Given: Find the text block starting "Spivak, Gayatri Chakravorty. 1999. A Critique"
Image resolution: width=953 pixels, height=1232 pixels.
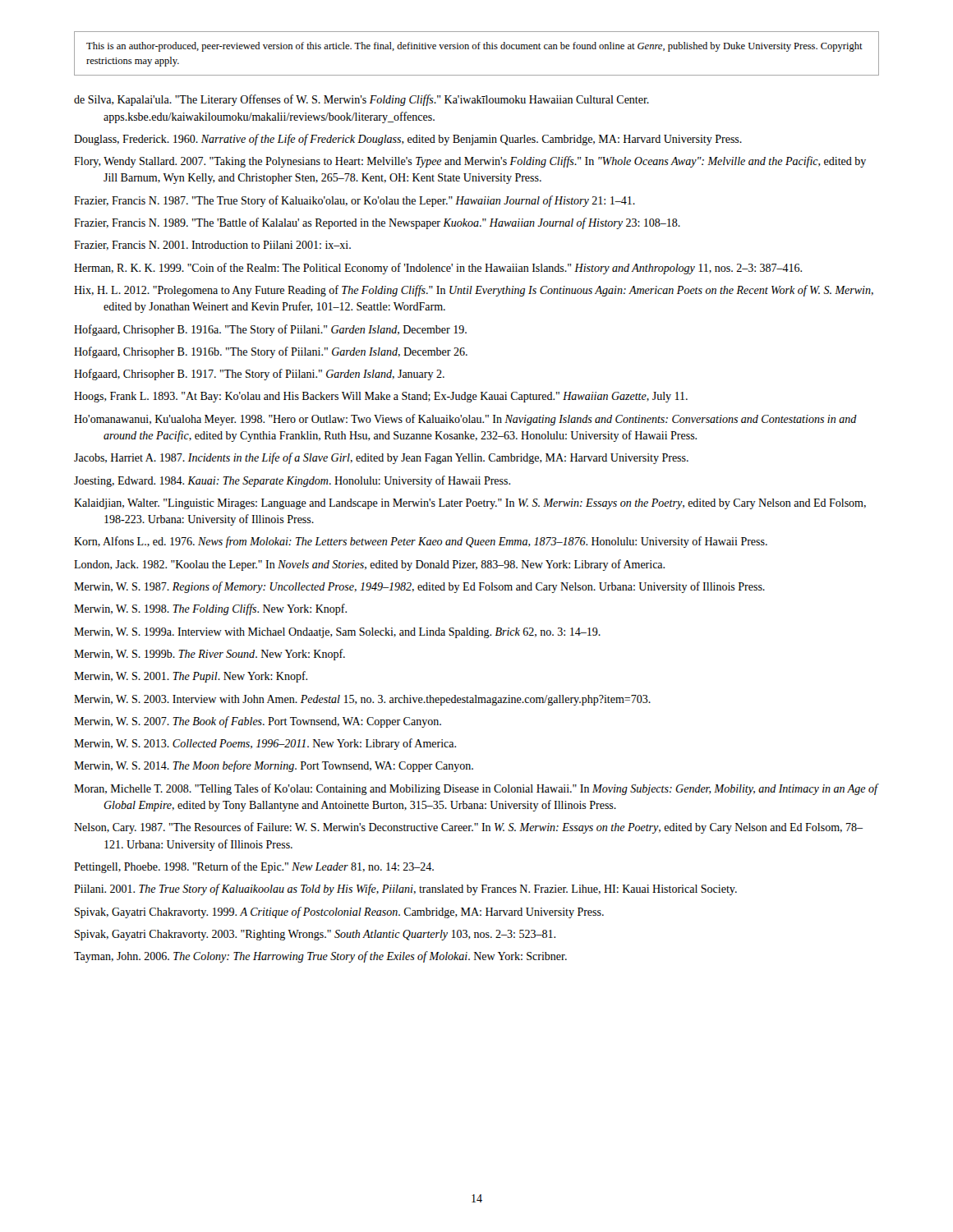Looking at the screenshot, I should [x=339, y=912].
